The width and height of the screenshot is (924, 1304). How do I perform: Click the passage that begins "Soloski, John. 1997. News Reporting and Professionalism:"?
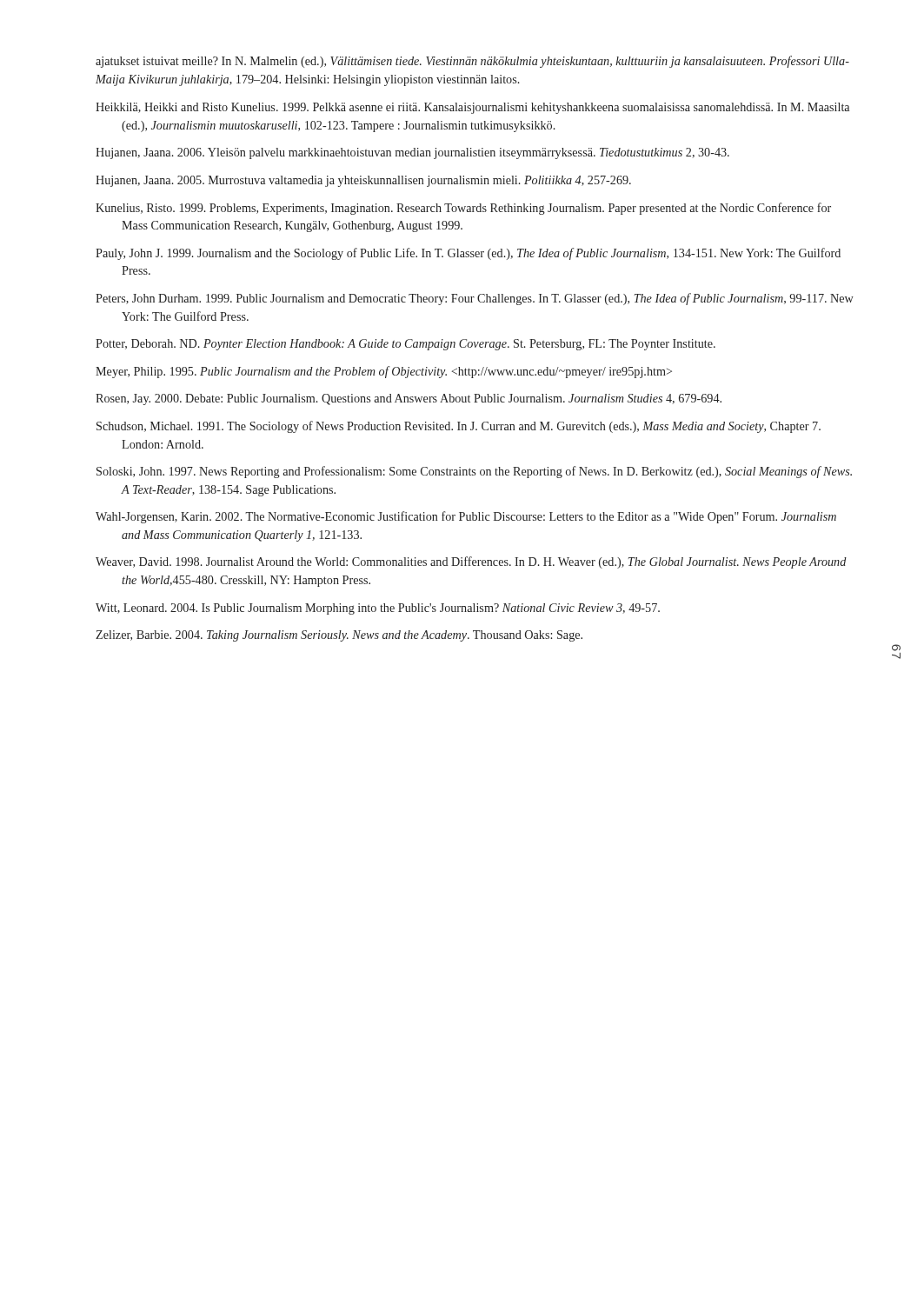coord(474,480)
